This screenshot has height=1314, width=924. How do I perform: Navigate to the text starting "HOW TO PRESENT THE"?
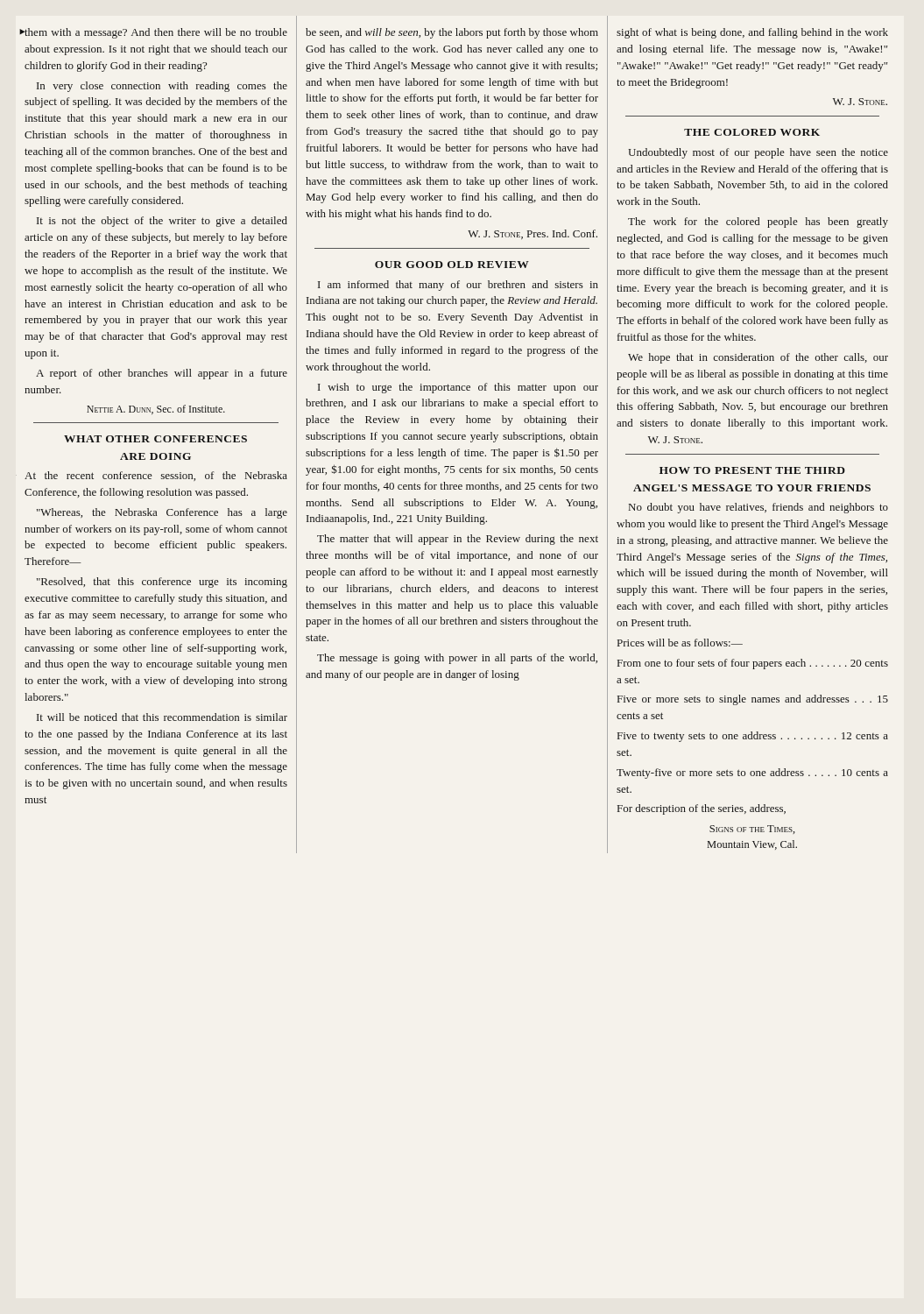(752, 478)
